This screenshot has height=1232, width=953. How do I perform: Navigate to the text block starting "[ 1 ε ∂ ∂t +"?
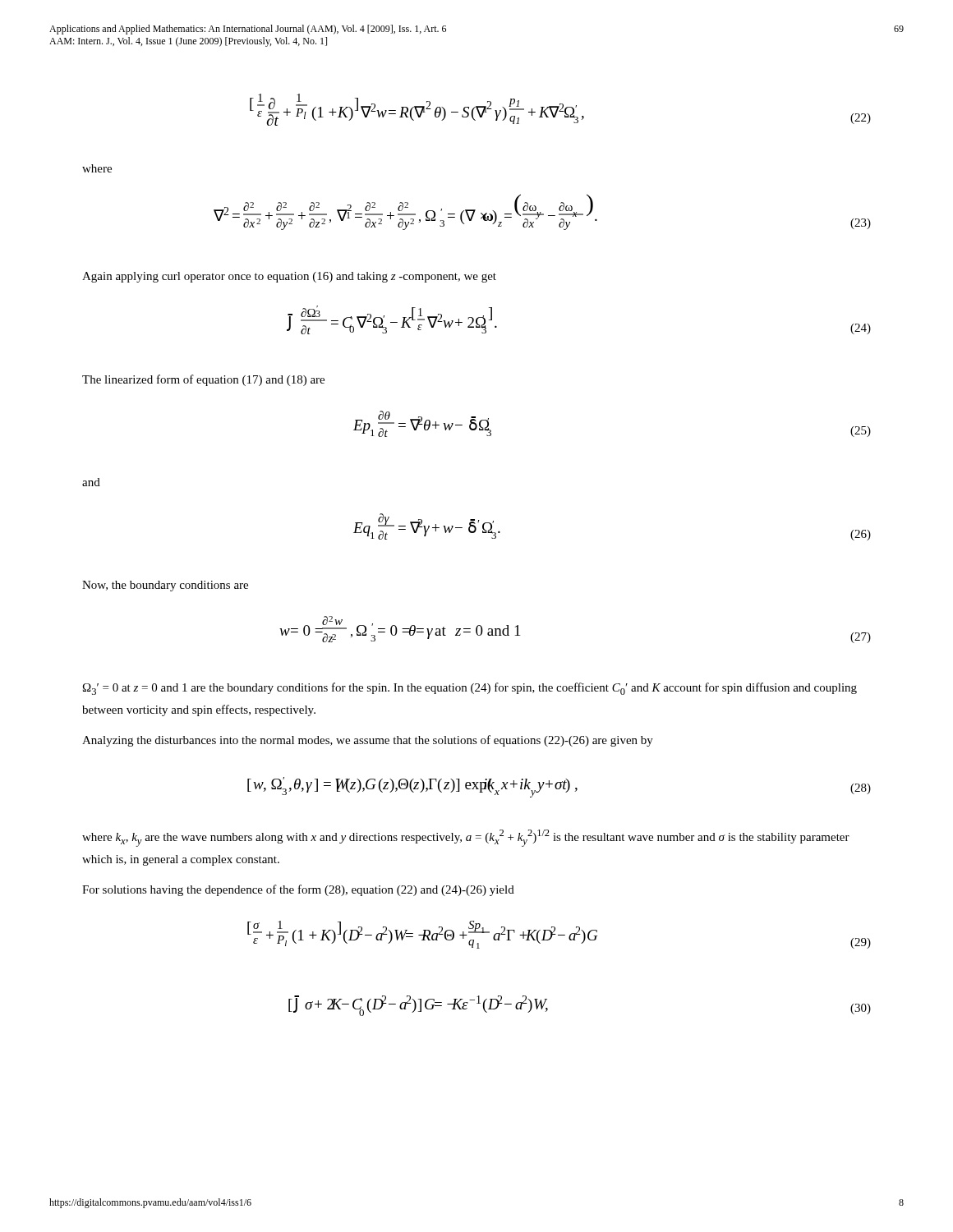click(x=559, y=117)
